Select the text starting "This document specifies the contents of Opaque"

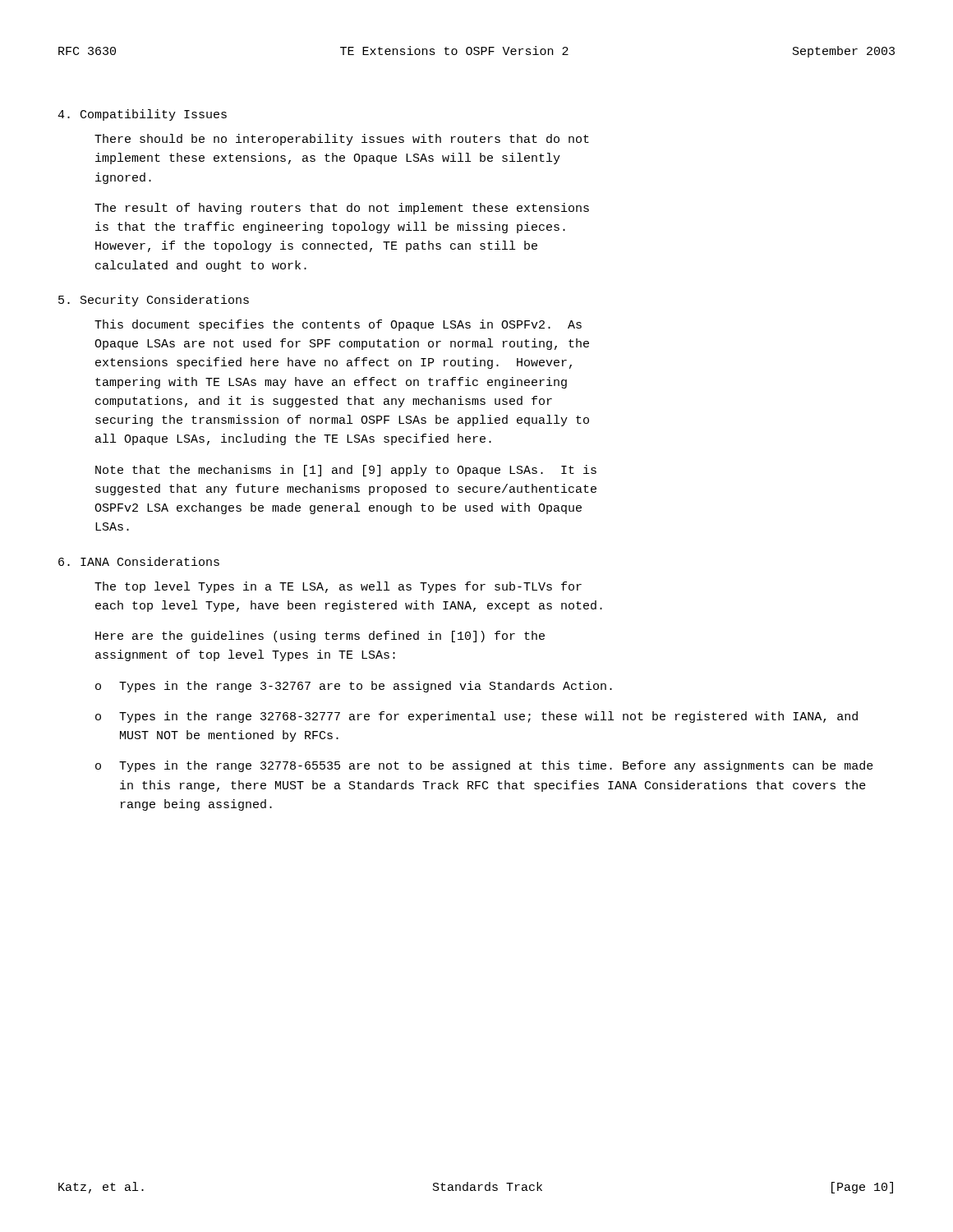[342, 383]
